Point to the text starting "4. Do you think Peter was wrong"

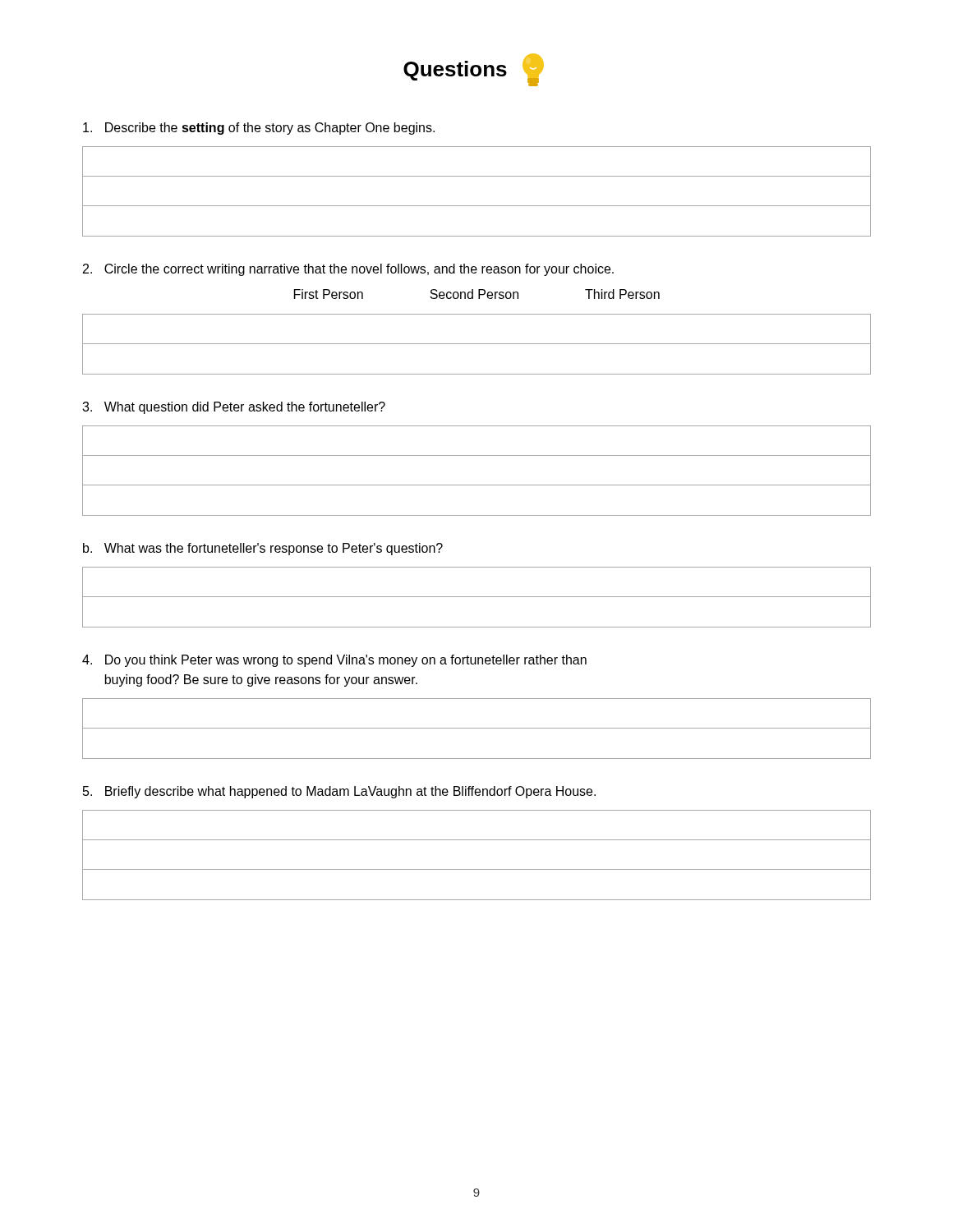click(476, 705)
